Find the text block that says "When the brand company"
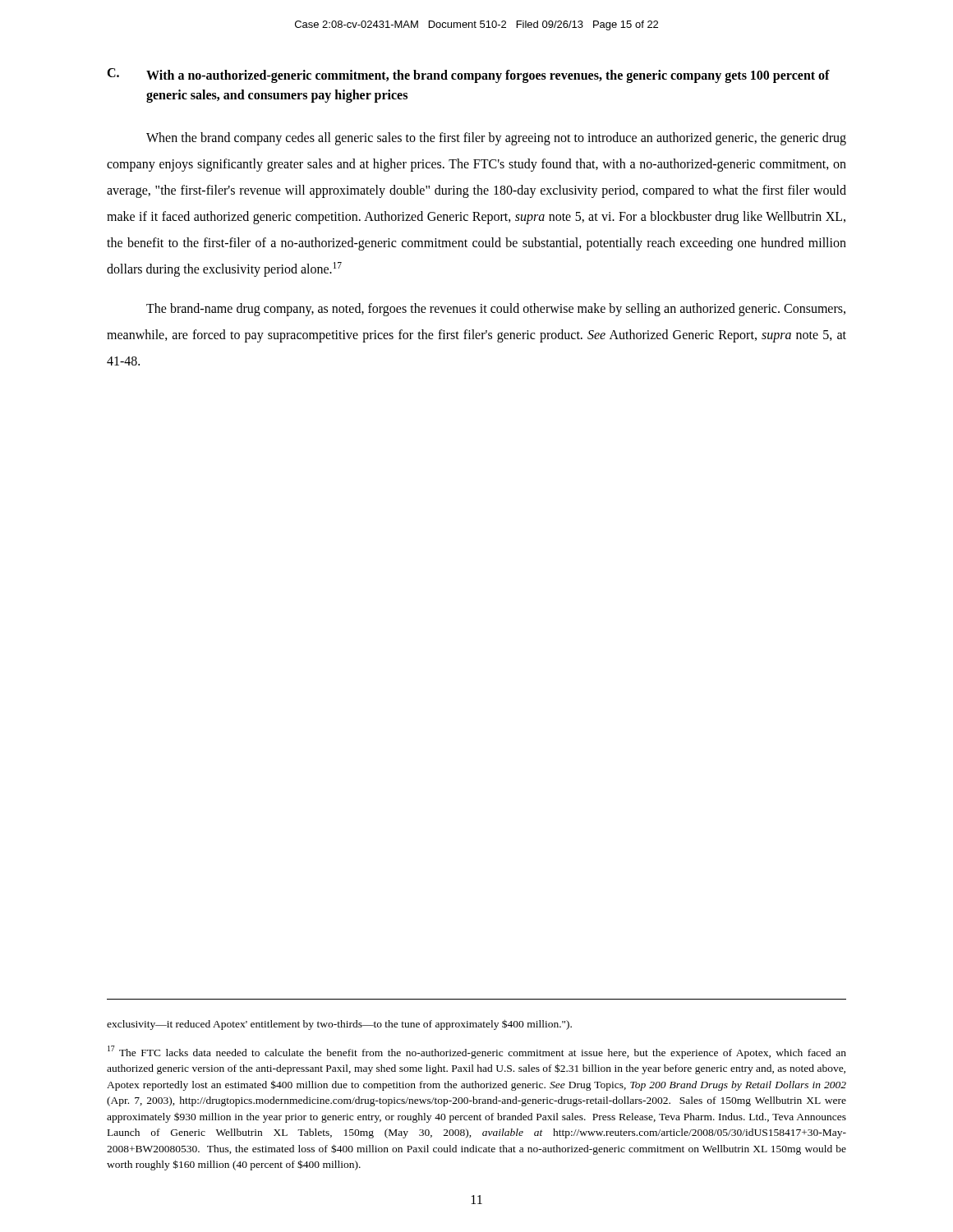The image size is (953, 1232). click(x=476, y=203)
